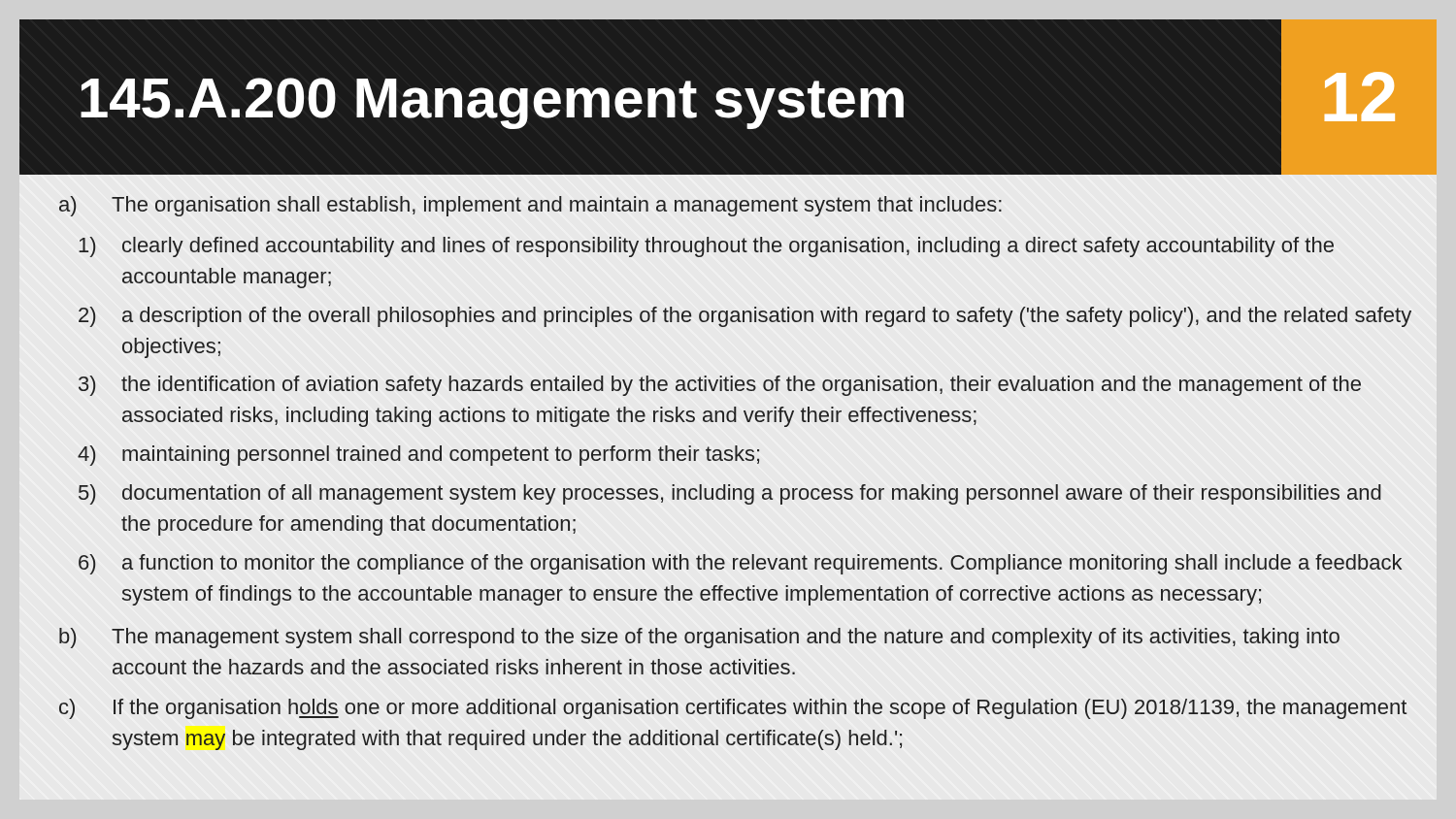This screenshot has height=819, width=1456.
Task: Locate the list item that reads "4) maintaining personnel trained"
Action: click(419, 454)
